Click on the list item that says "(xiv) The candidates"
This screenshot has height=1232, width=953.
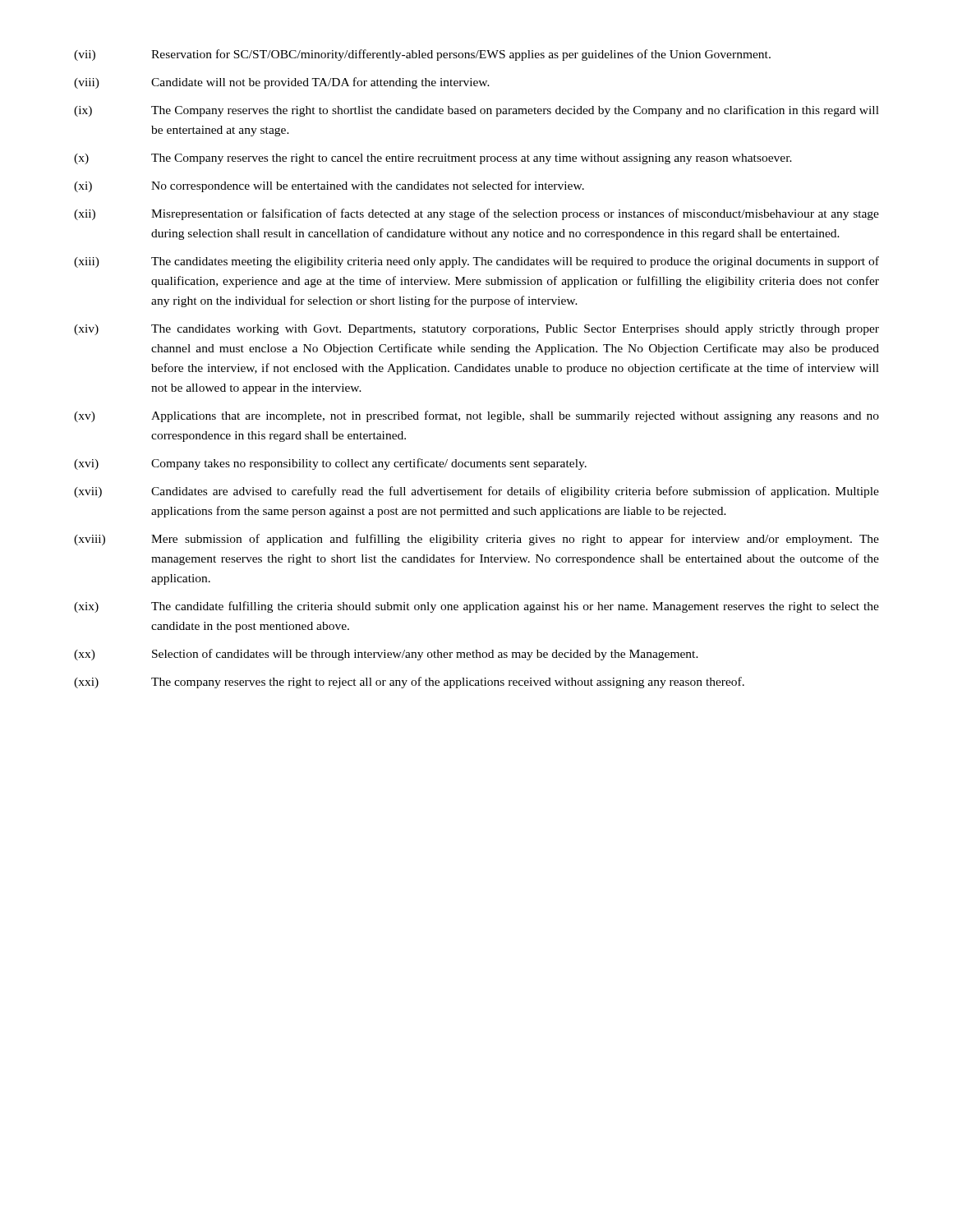point(476,358)
